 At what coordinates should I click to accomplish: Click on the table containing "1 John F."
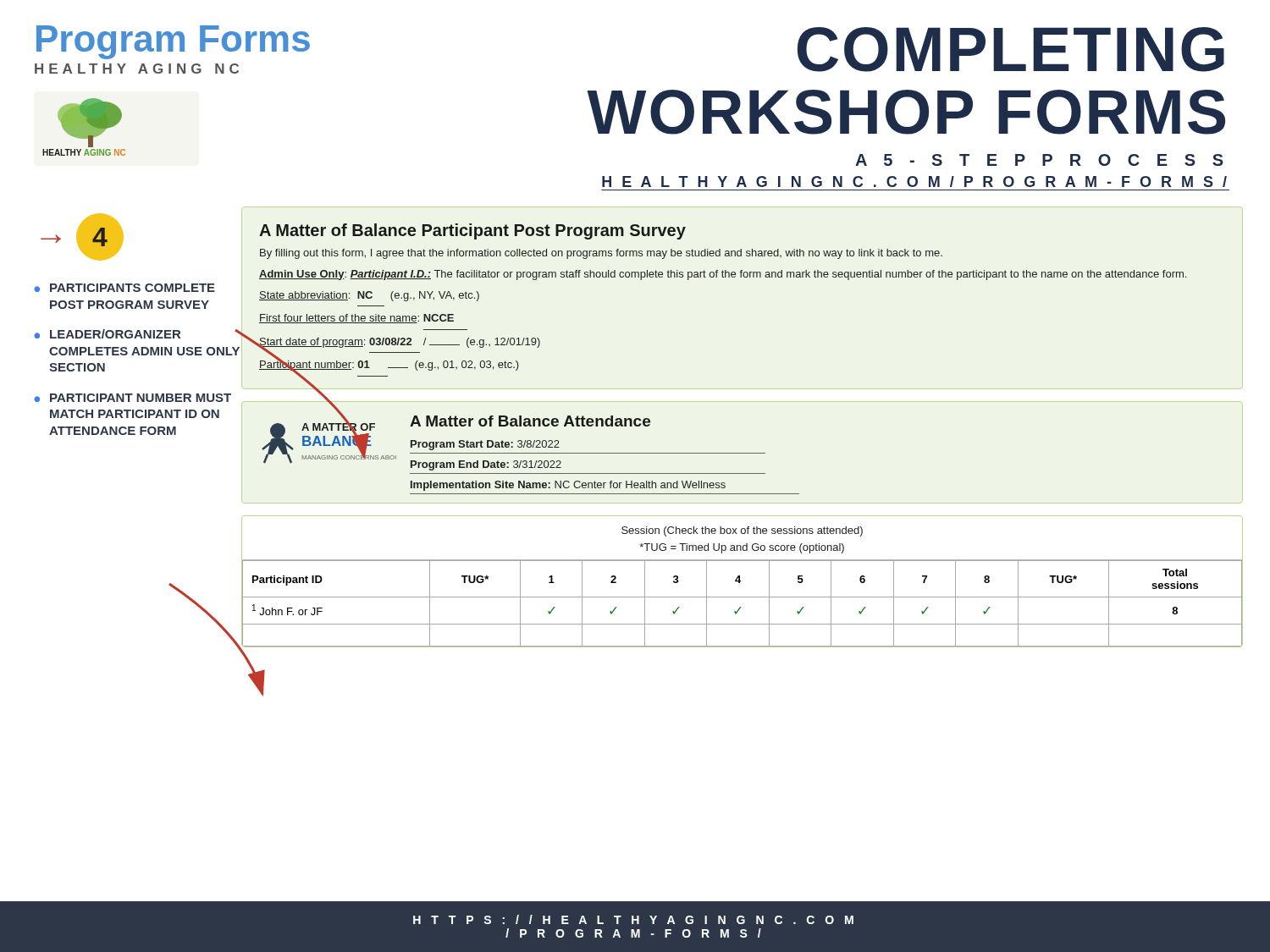742,581
